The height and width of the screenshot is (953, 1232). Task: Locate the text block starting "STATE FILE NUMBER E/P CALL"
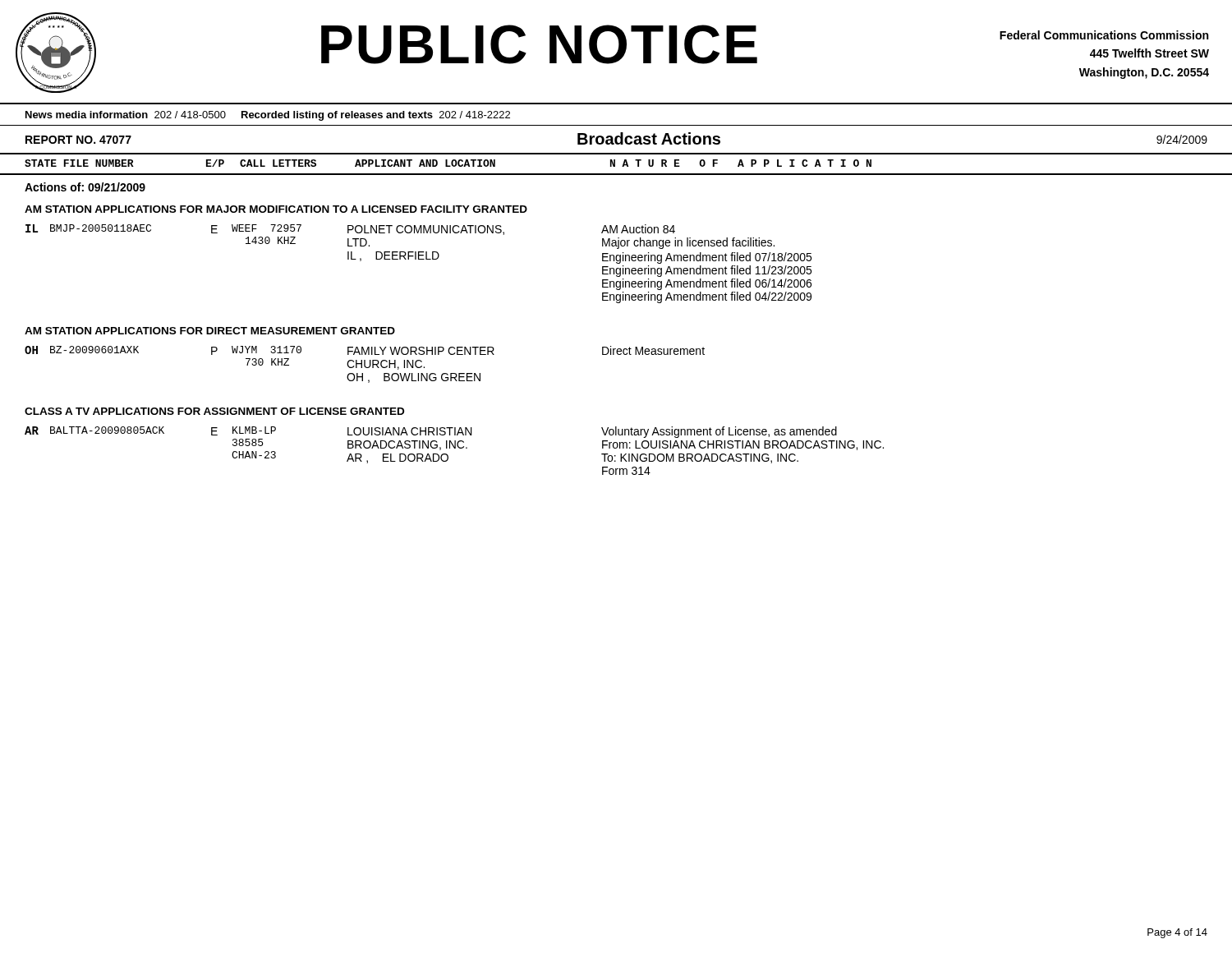pos(616,164)
